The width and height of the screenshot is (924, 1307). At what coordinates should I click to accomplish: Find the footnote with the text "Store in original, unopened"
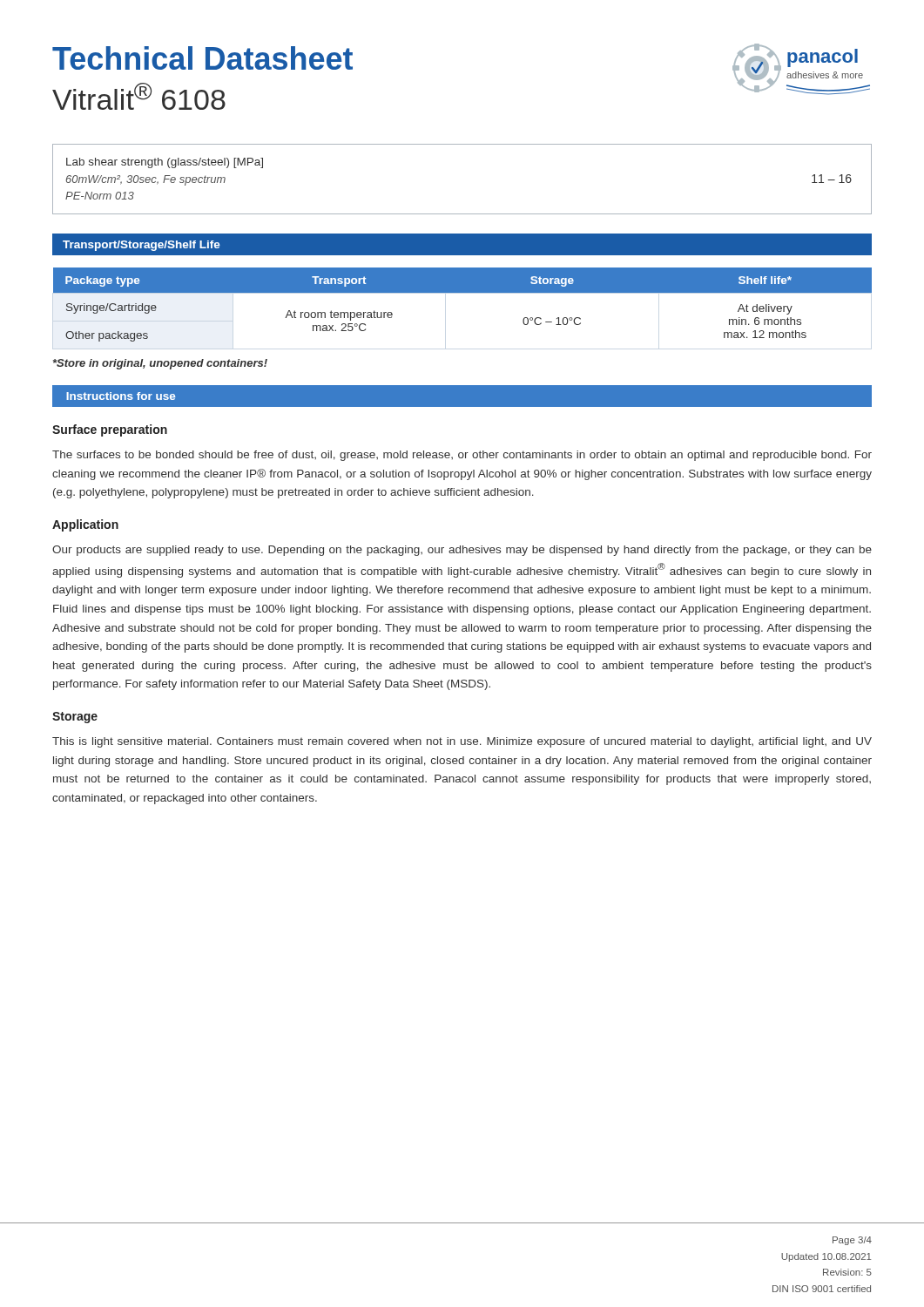coord(160,363)
